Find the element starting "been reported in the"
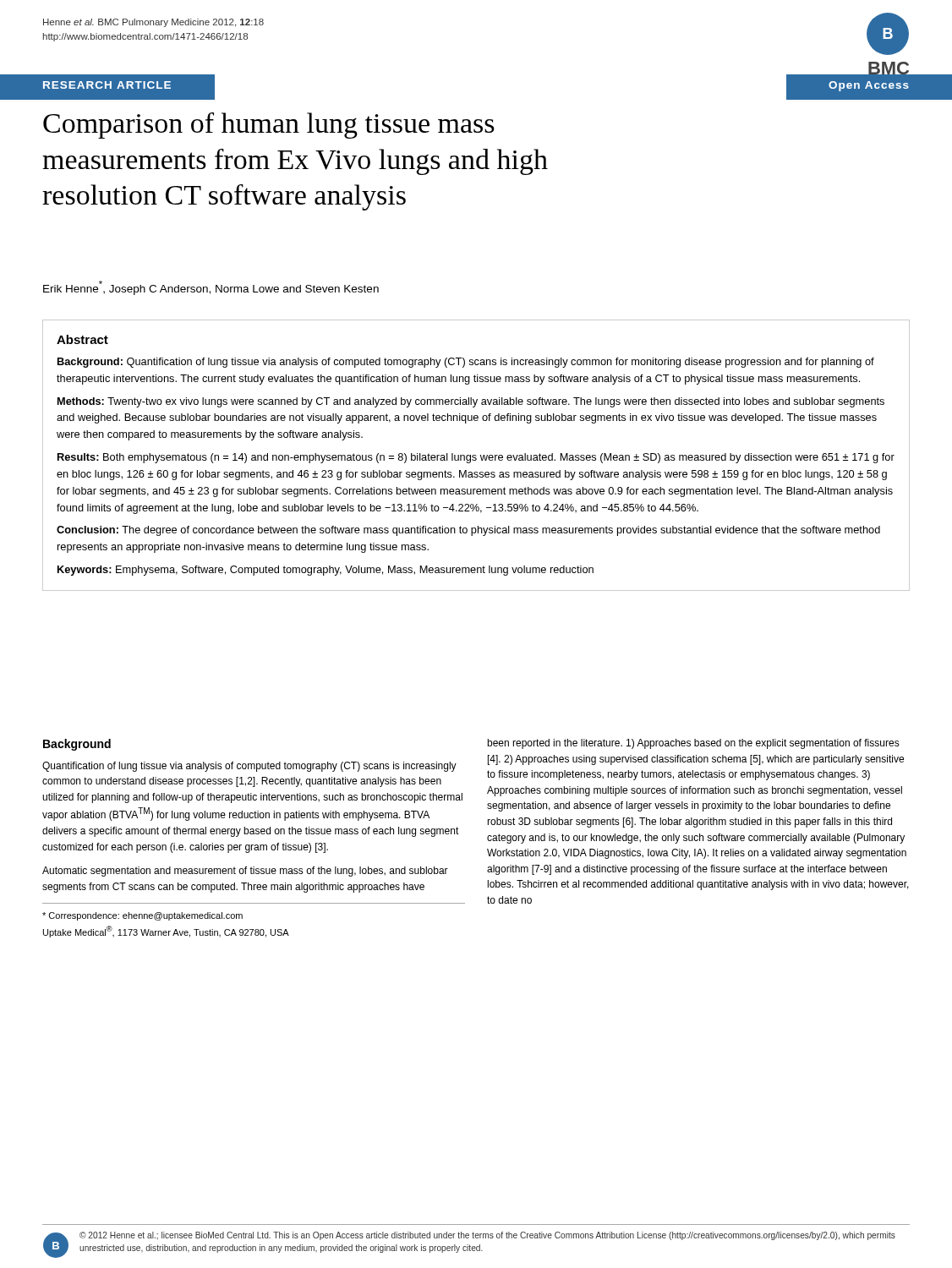This screenshot has width=952, height=1268. [698, 822]
